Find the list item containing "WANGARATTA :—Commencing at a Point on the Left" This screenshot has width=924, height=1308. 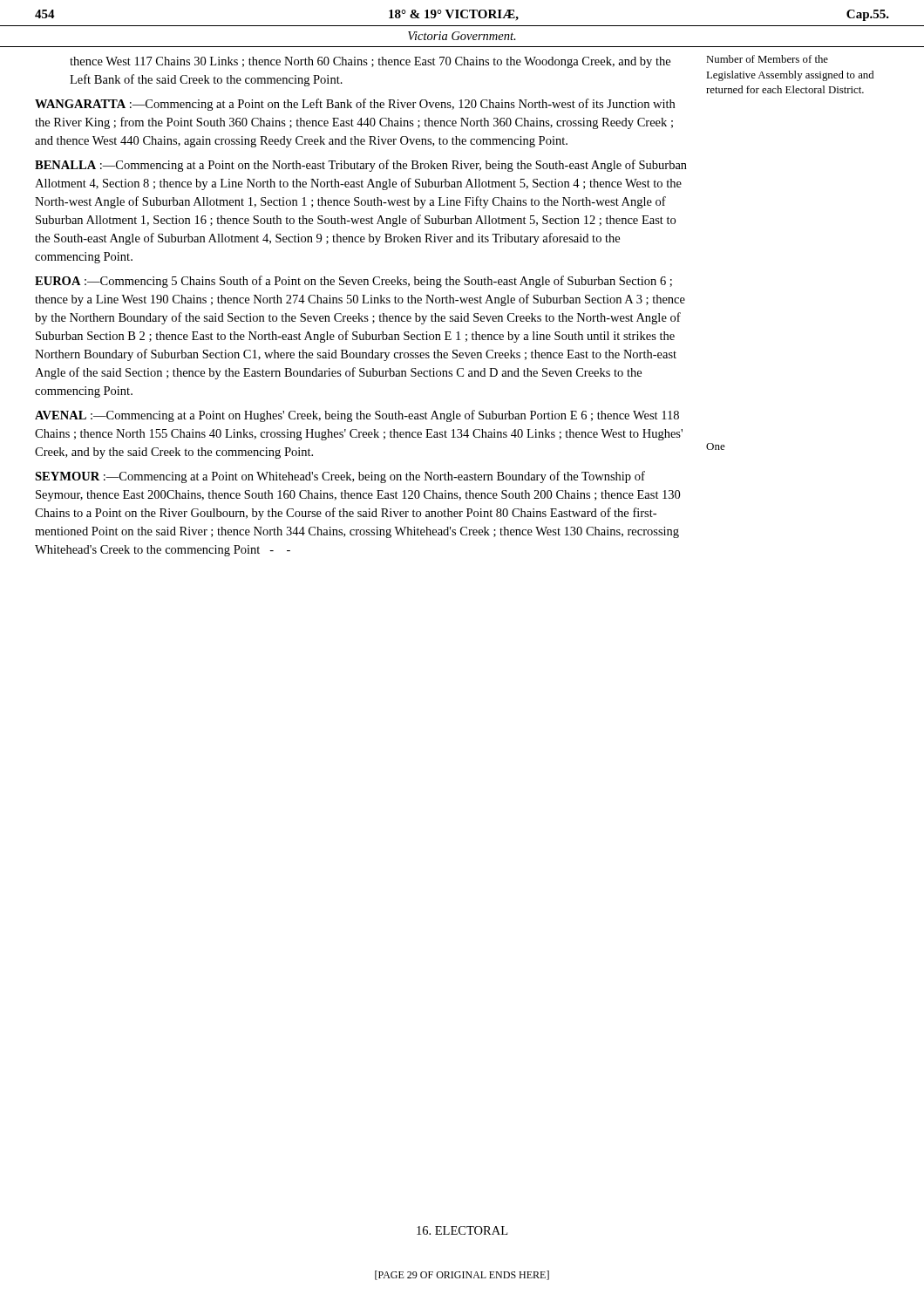(362, 123)
